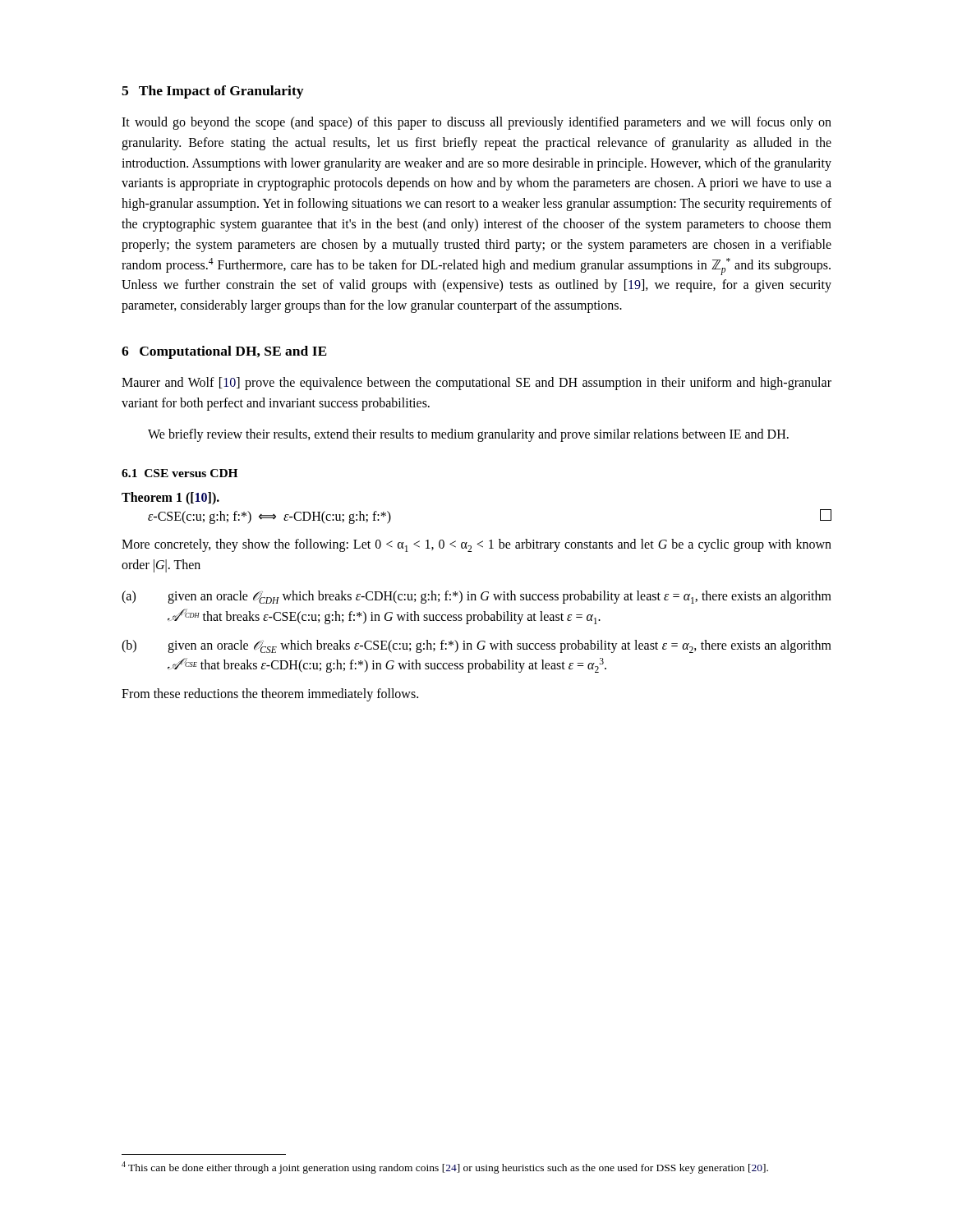Click on the footnote that reads "4 This can be done"

pos(445,1167)
